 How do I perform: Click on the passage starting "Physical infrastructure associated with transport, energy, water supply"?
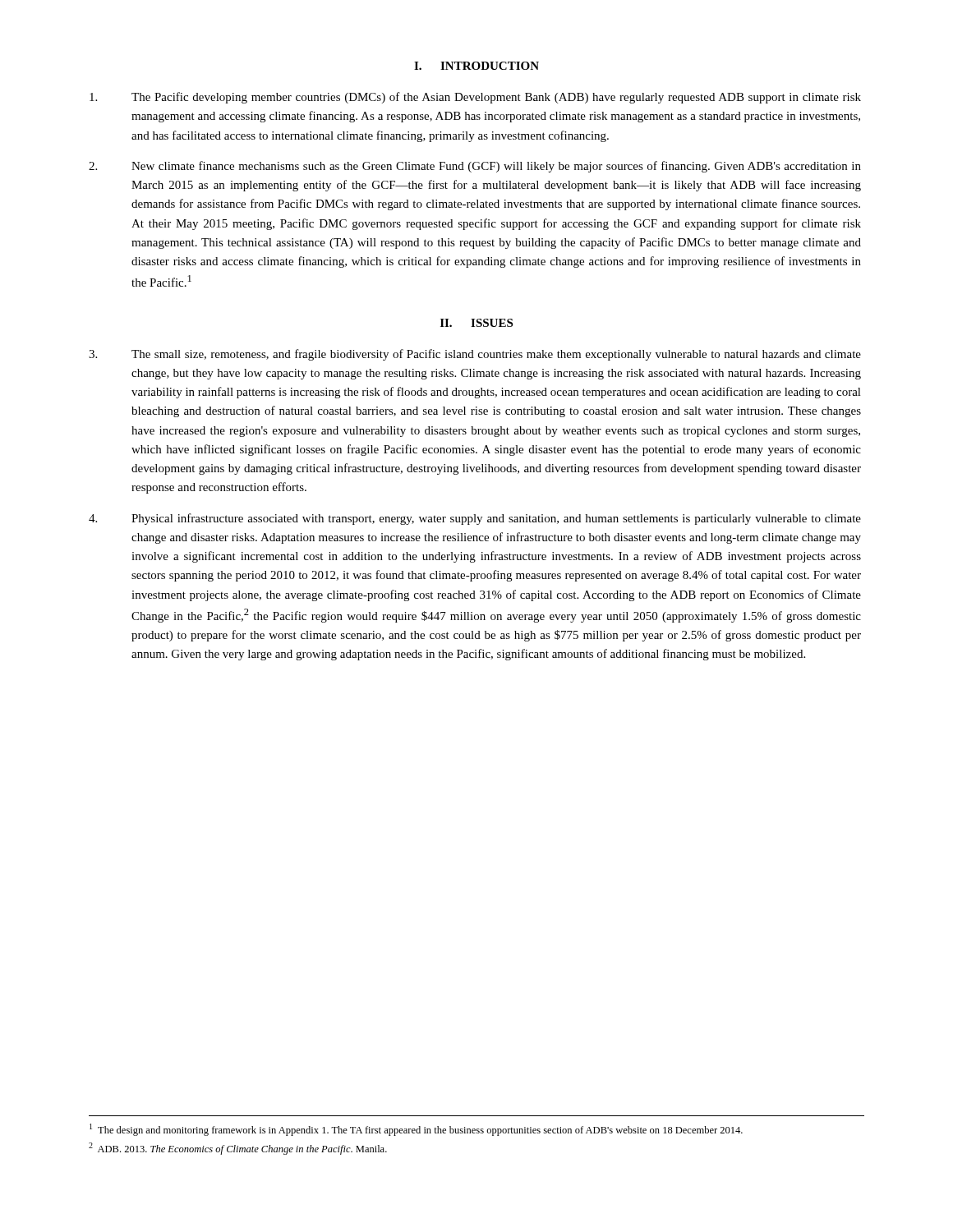tap(475, 586)
